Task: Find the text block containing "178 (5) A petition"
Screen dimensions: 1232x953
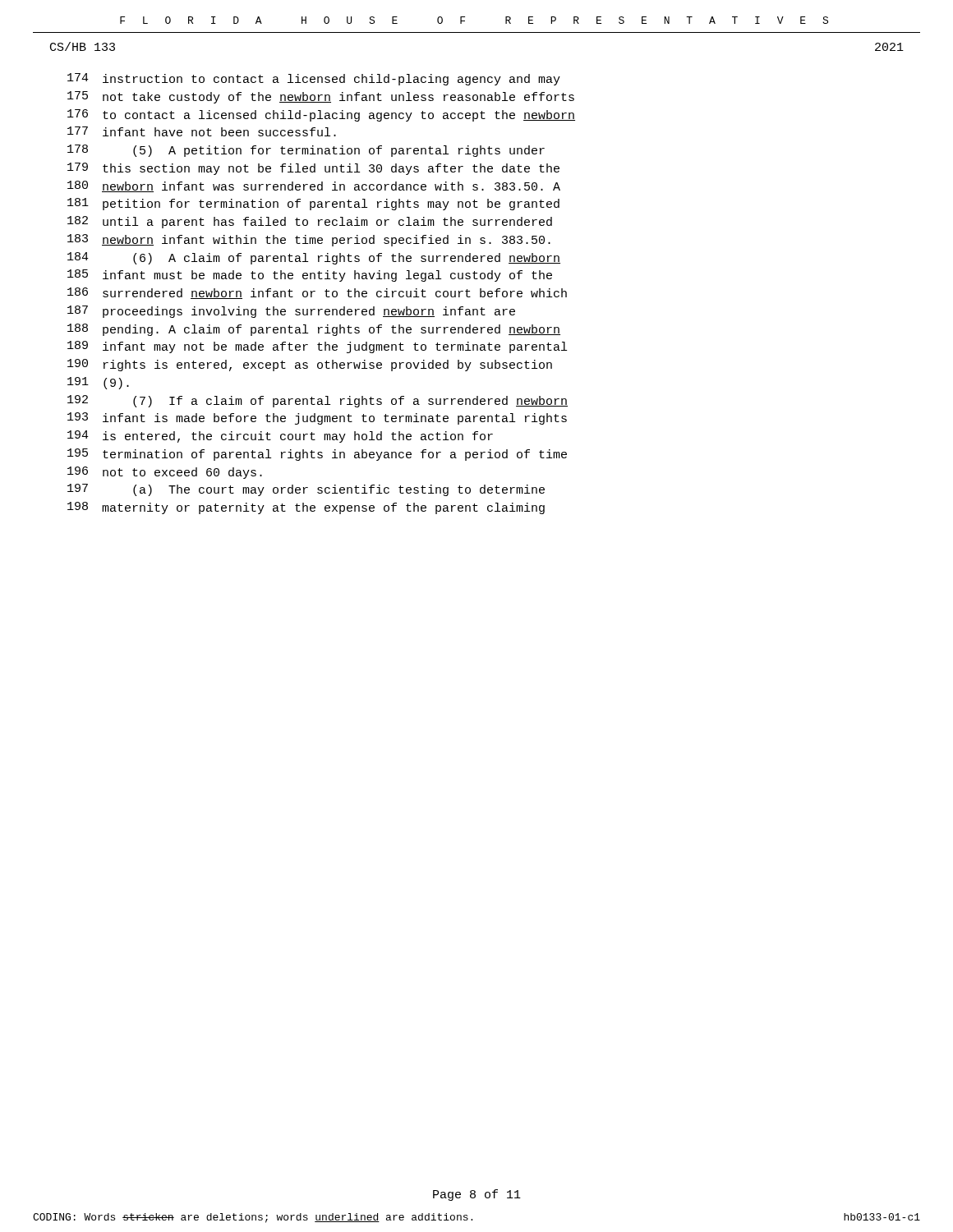Action: [476, 197]
